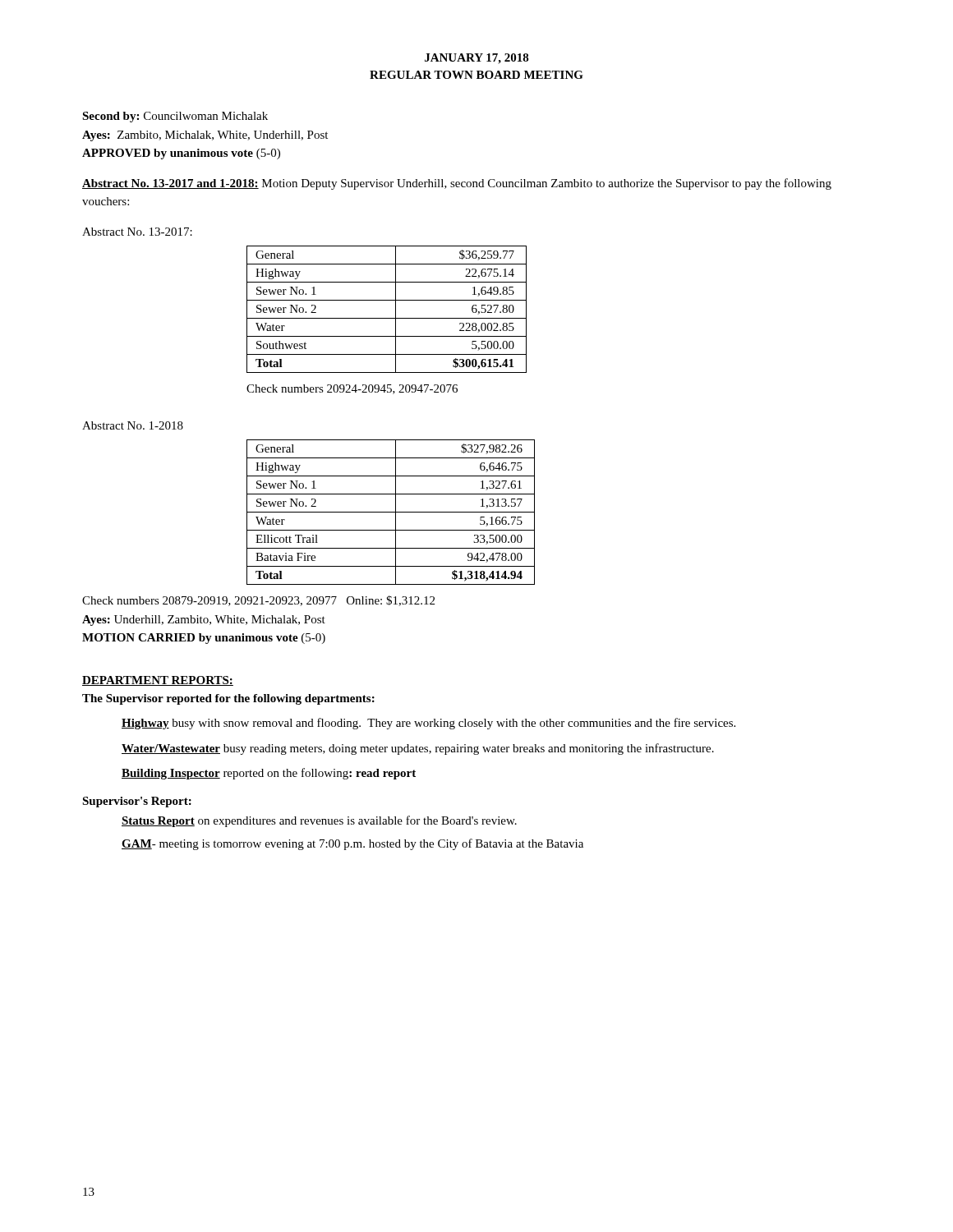Find the text block containing "Status Report on expenditures and revenues"
Screen dimensions: 1232x953
click(x=319, y=820)
